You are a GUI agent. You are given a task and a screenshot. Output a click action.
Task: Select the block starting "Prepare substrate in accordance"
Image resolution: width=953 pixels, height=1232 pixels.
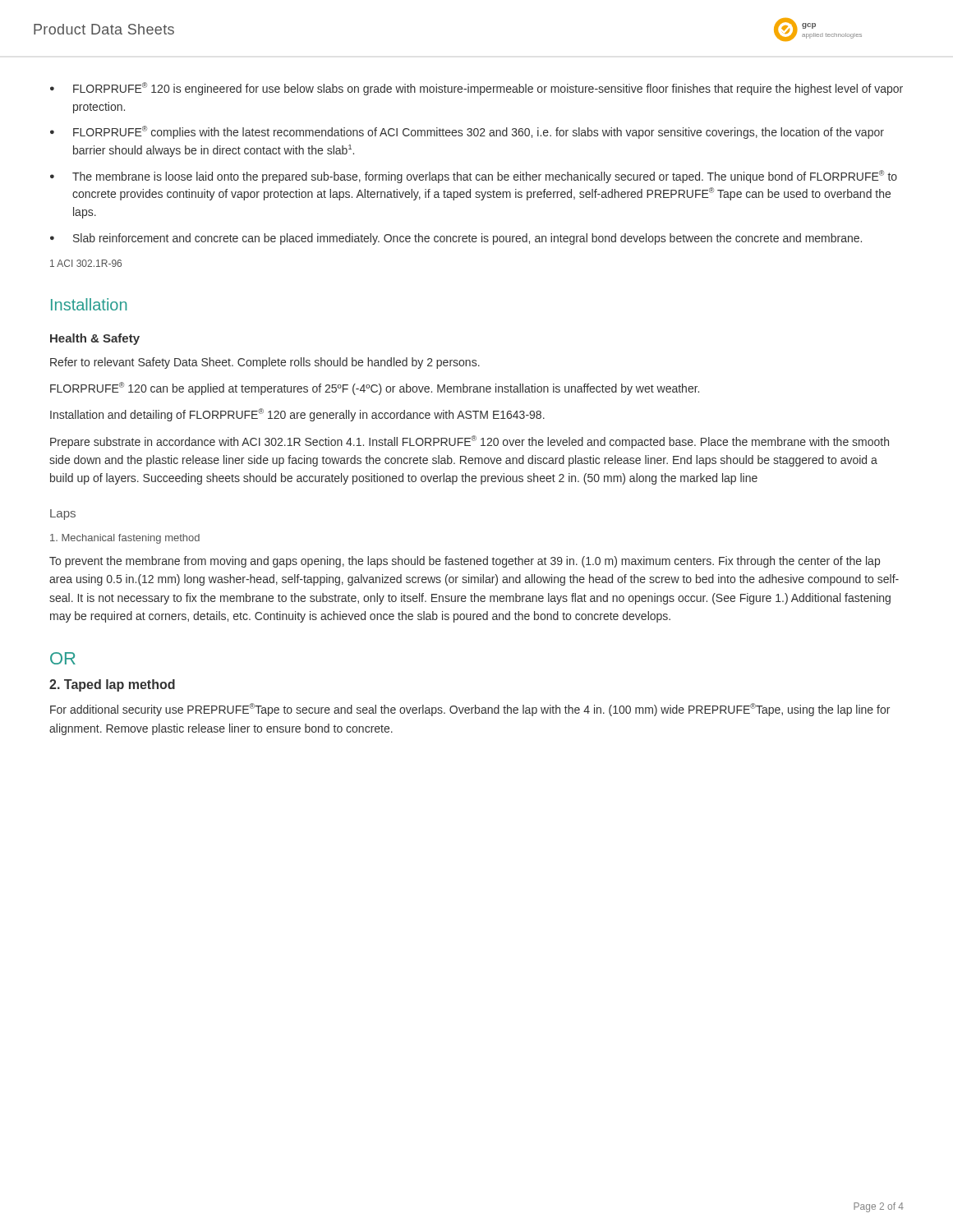(x=476, y=460)
